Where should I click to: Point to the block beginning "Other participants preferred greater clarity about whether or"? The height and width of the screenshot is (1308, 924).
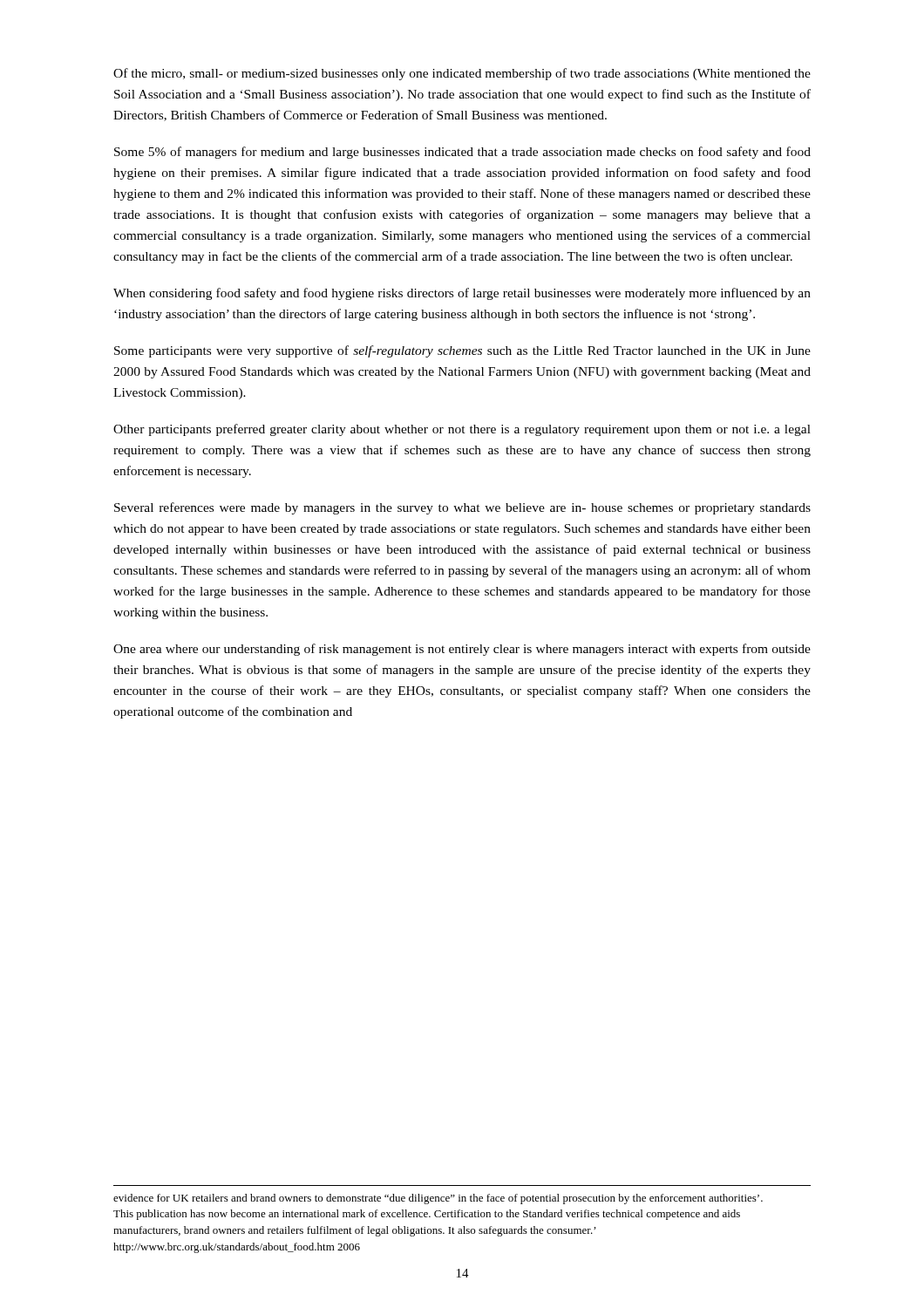point(462,450)
